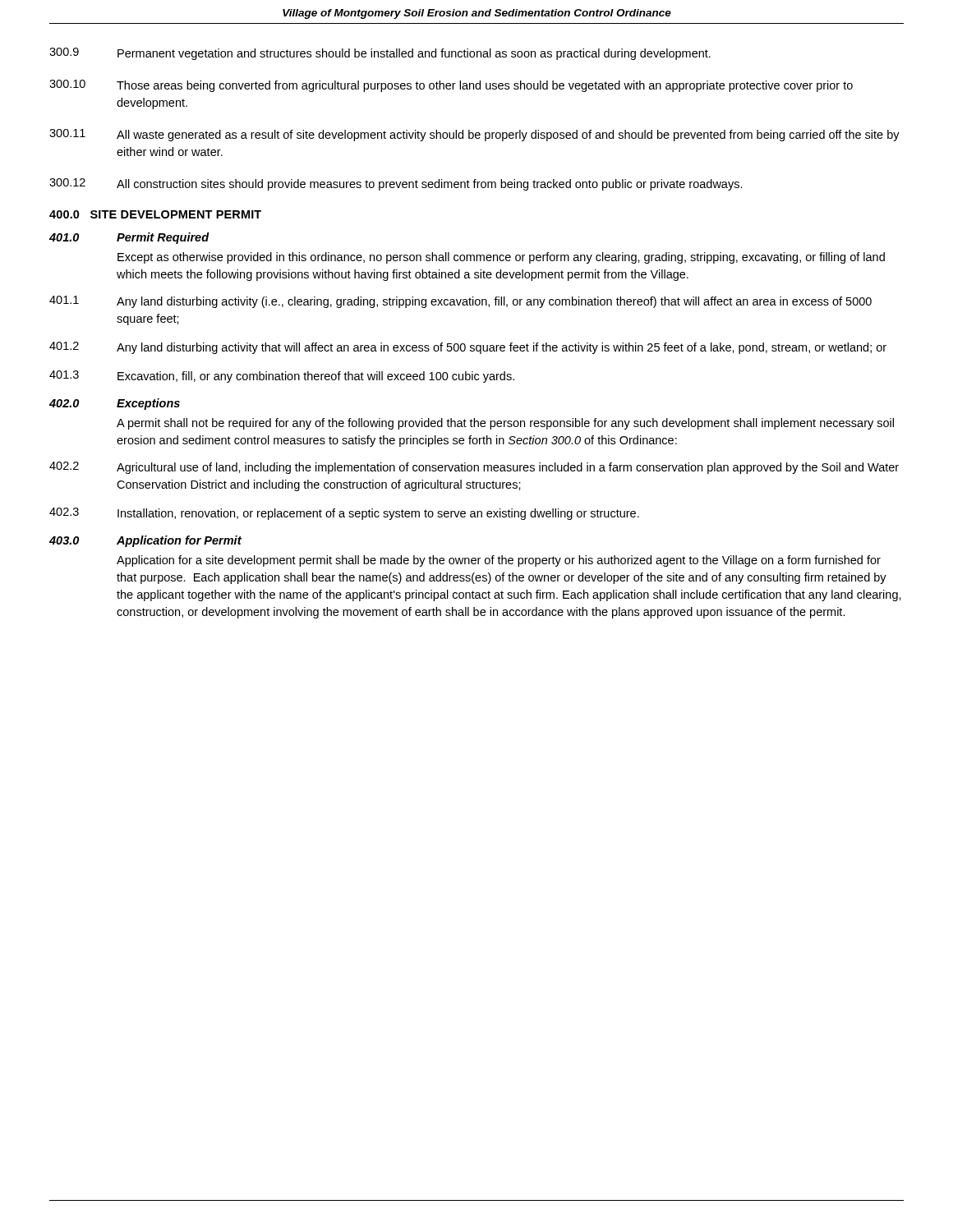
Task: Select the list item containing "401.3 Excavation, fill,"
Action: (476, 377)
